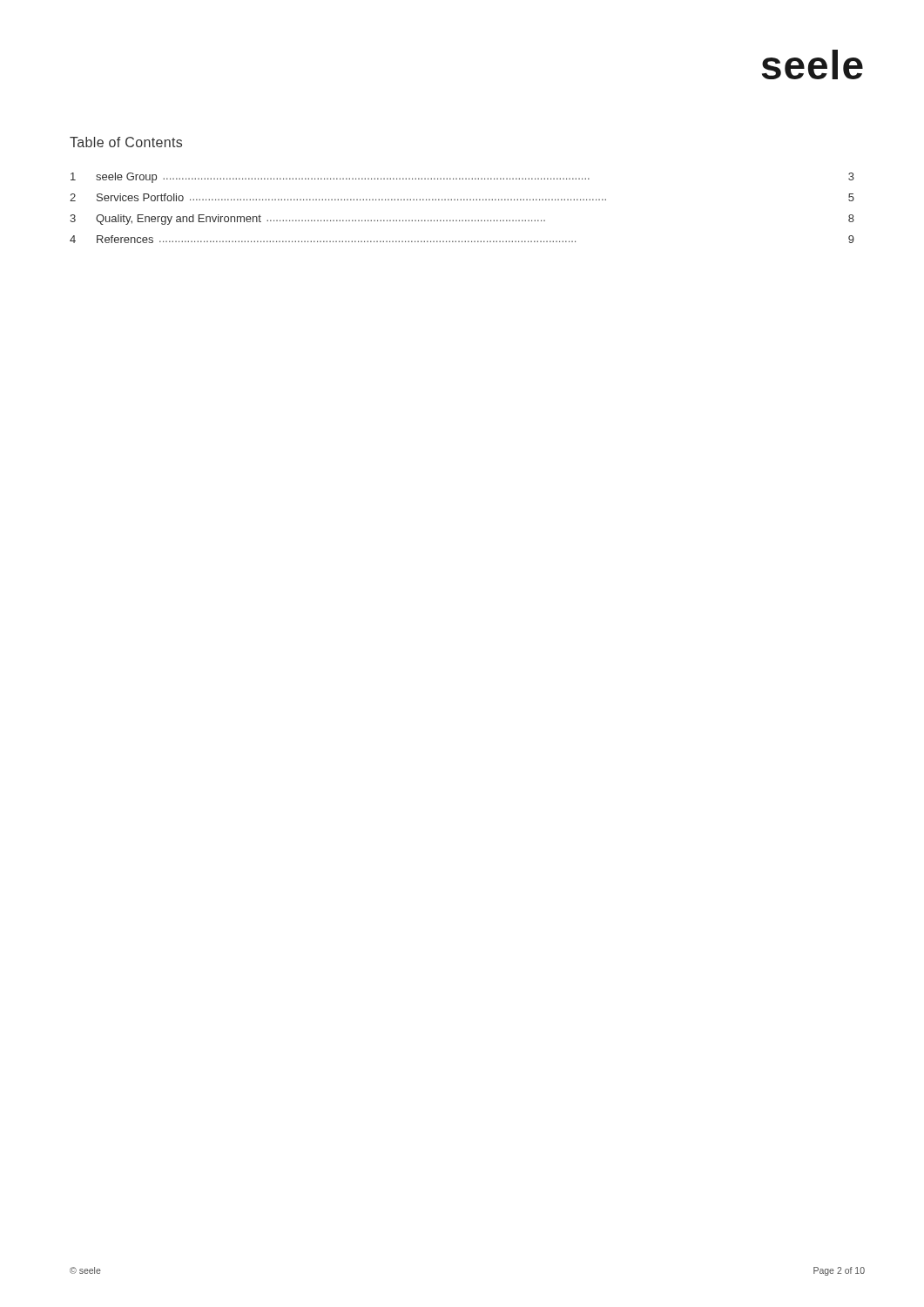Click on the region starting "Table of Contents"
The width and height of the screenshot is (924, 1307).
126,142
